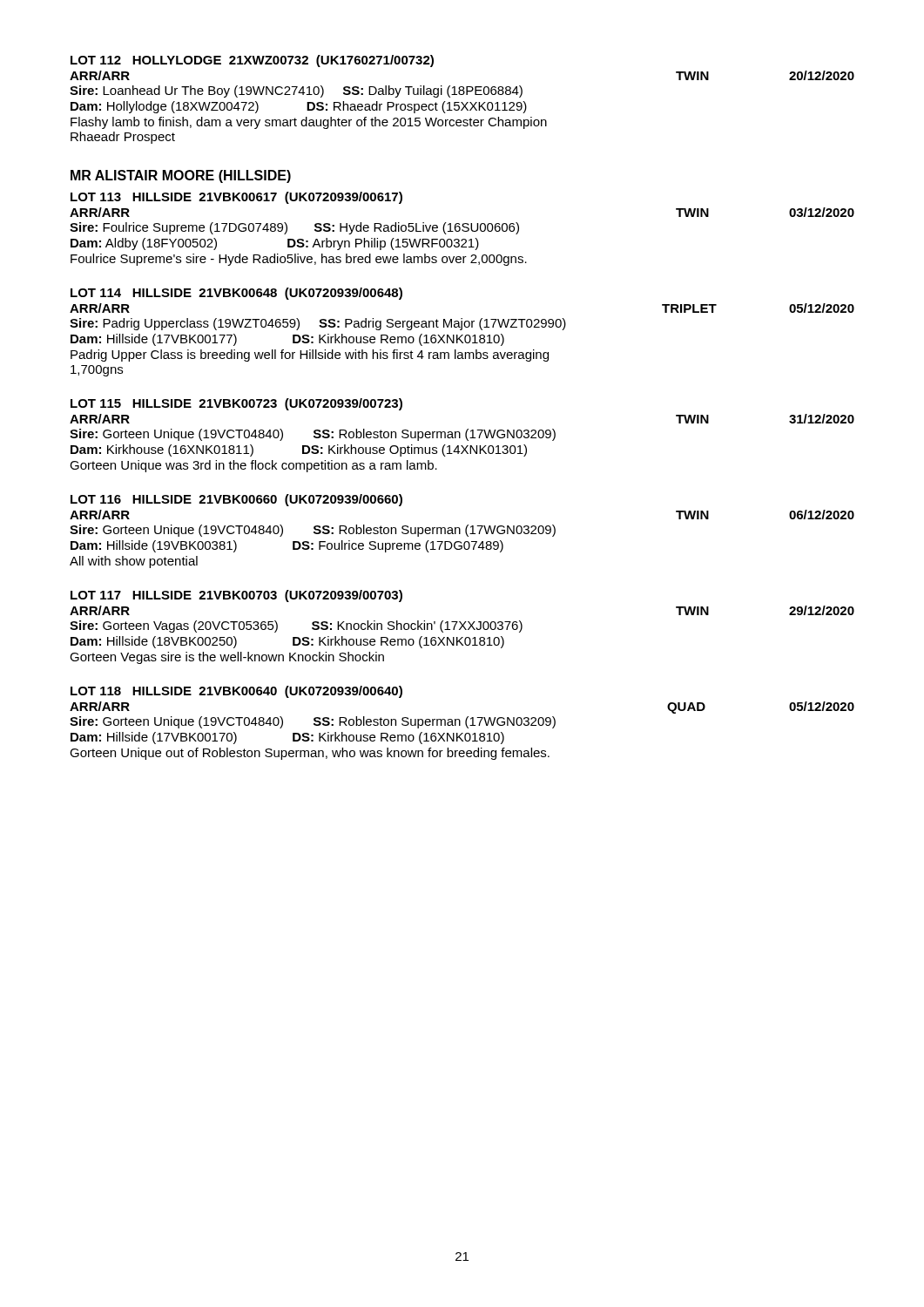Locate the text "ARR/ARRTWIN 20/12/2020"
Screen dimensions: 1307x924
point(462,75)
